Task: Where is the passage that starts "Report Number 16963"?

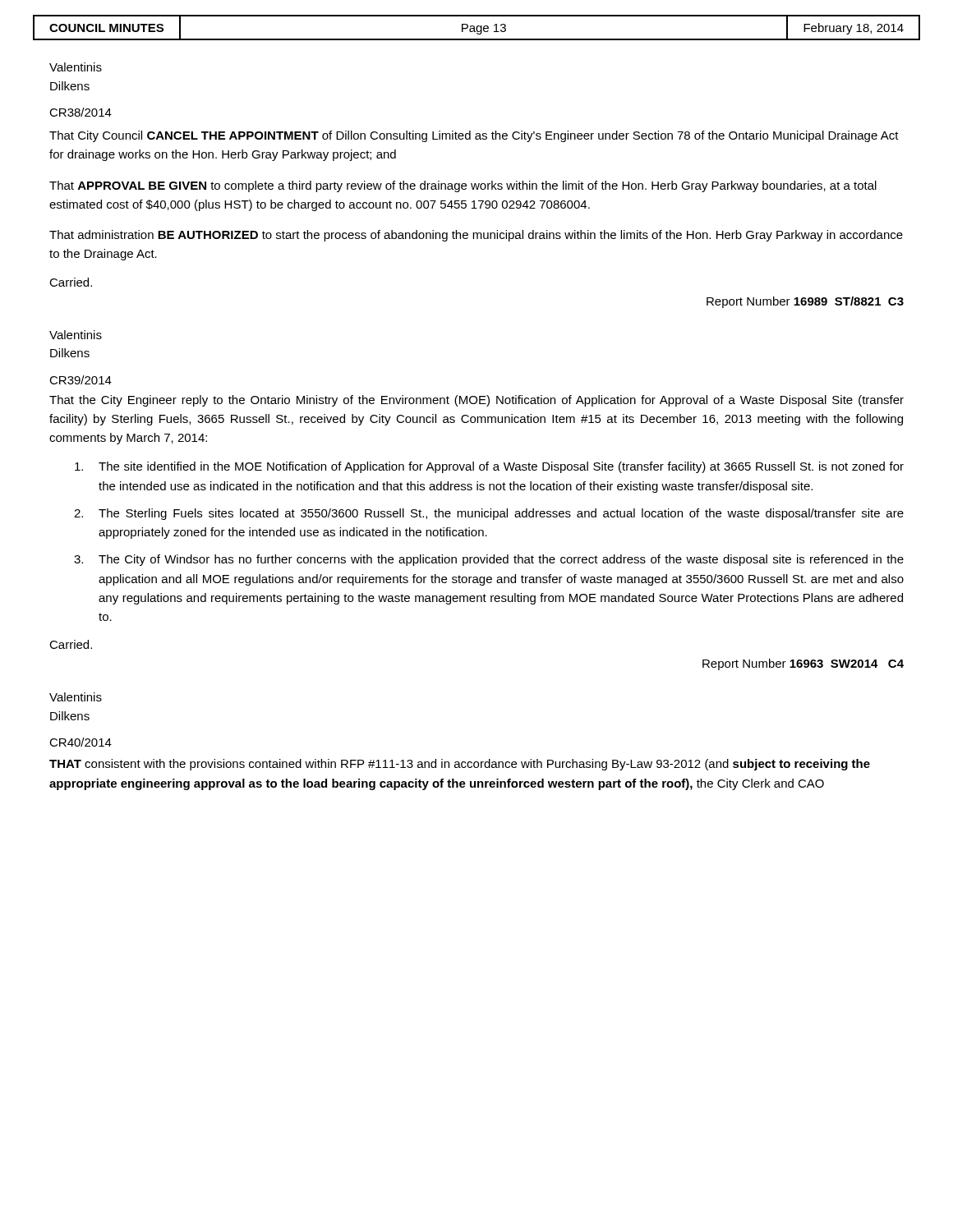Action: (803, 663)
